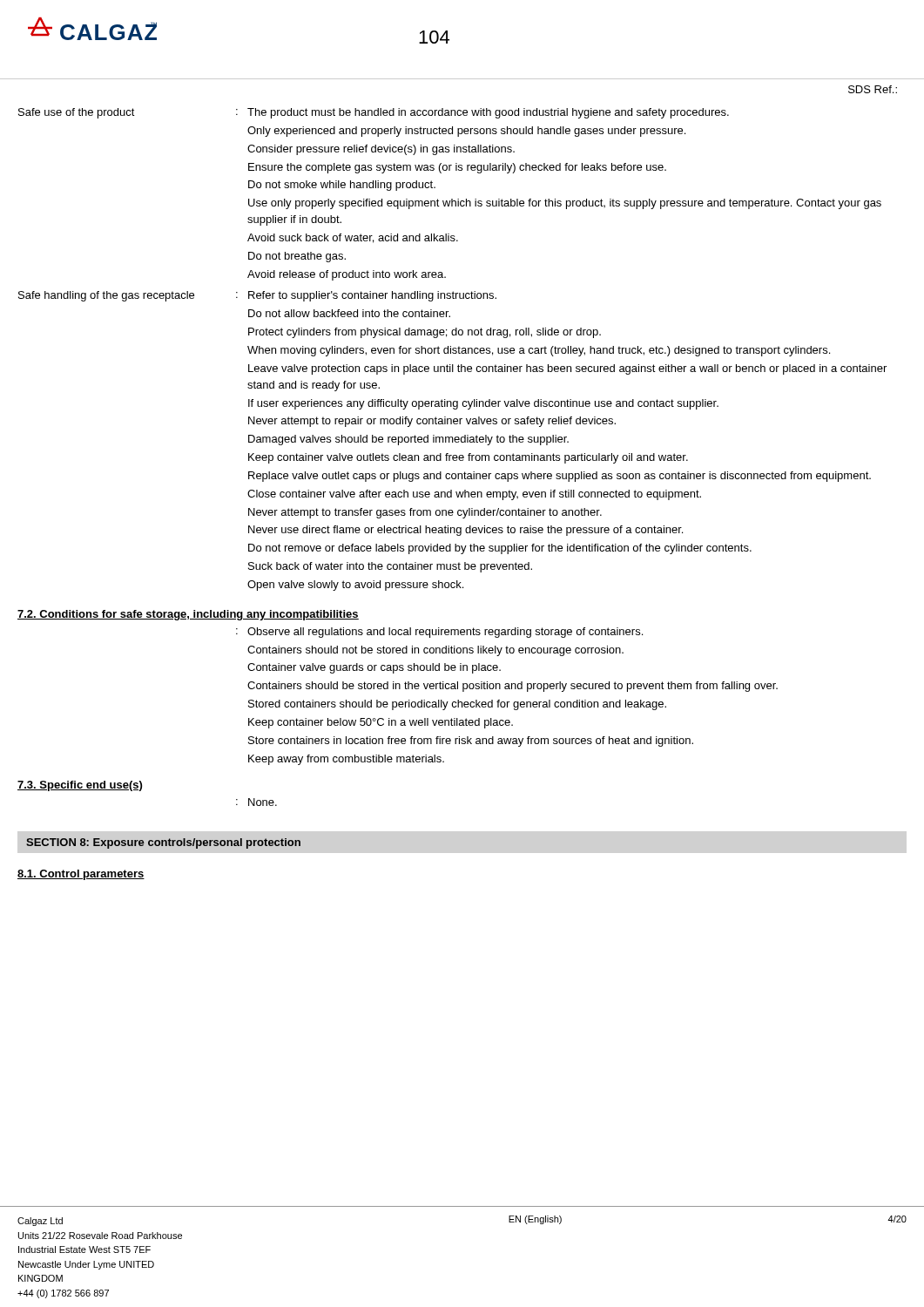Select the region starting "Safe use of"
924x1307 pixels.
(x=462, y=194)
